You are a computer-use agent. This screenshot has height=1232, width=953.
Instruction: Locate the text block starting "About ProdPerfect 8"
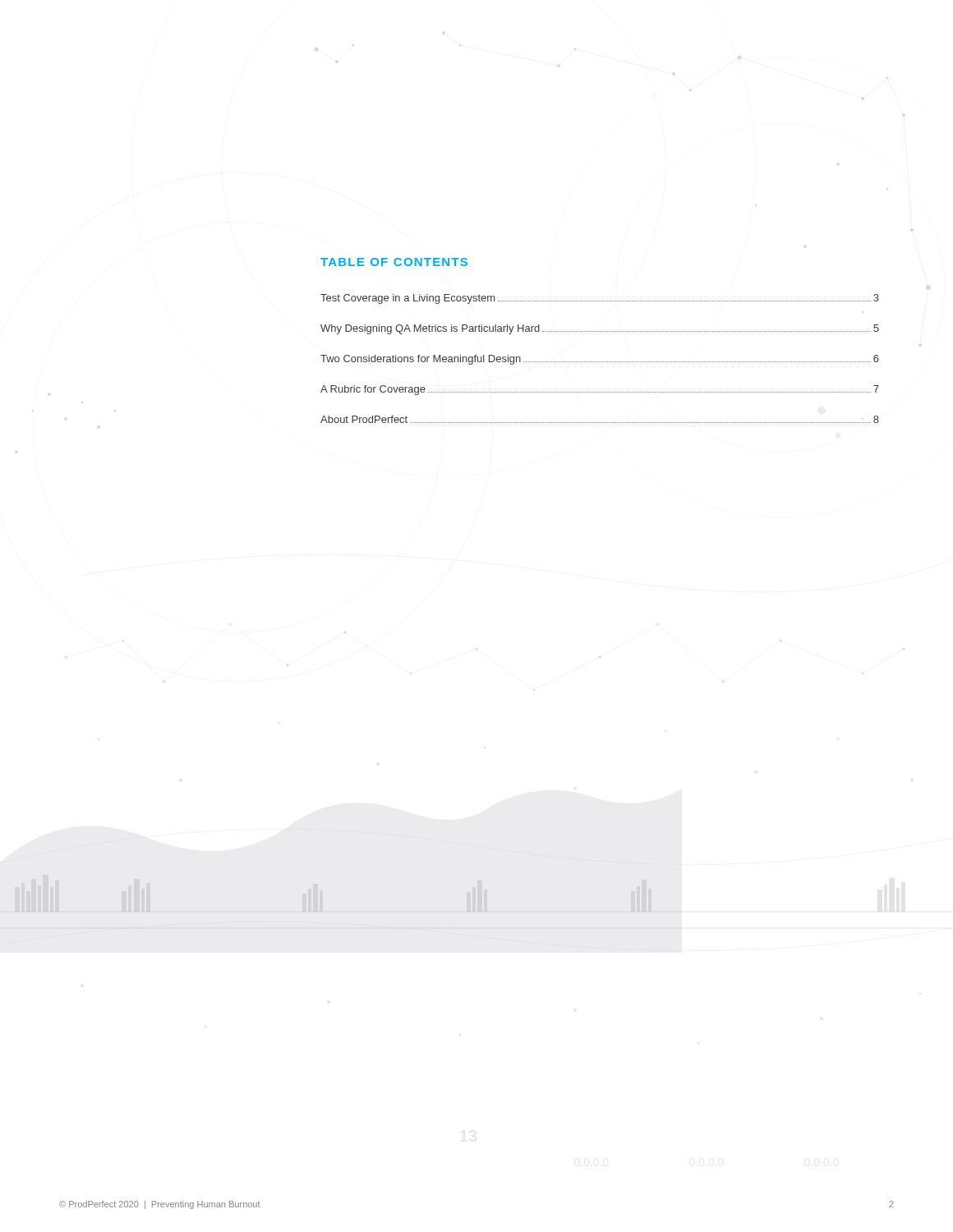coord(600,419)
